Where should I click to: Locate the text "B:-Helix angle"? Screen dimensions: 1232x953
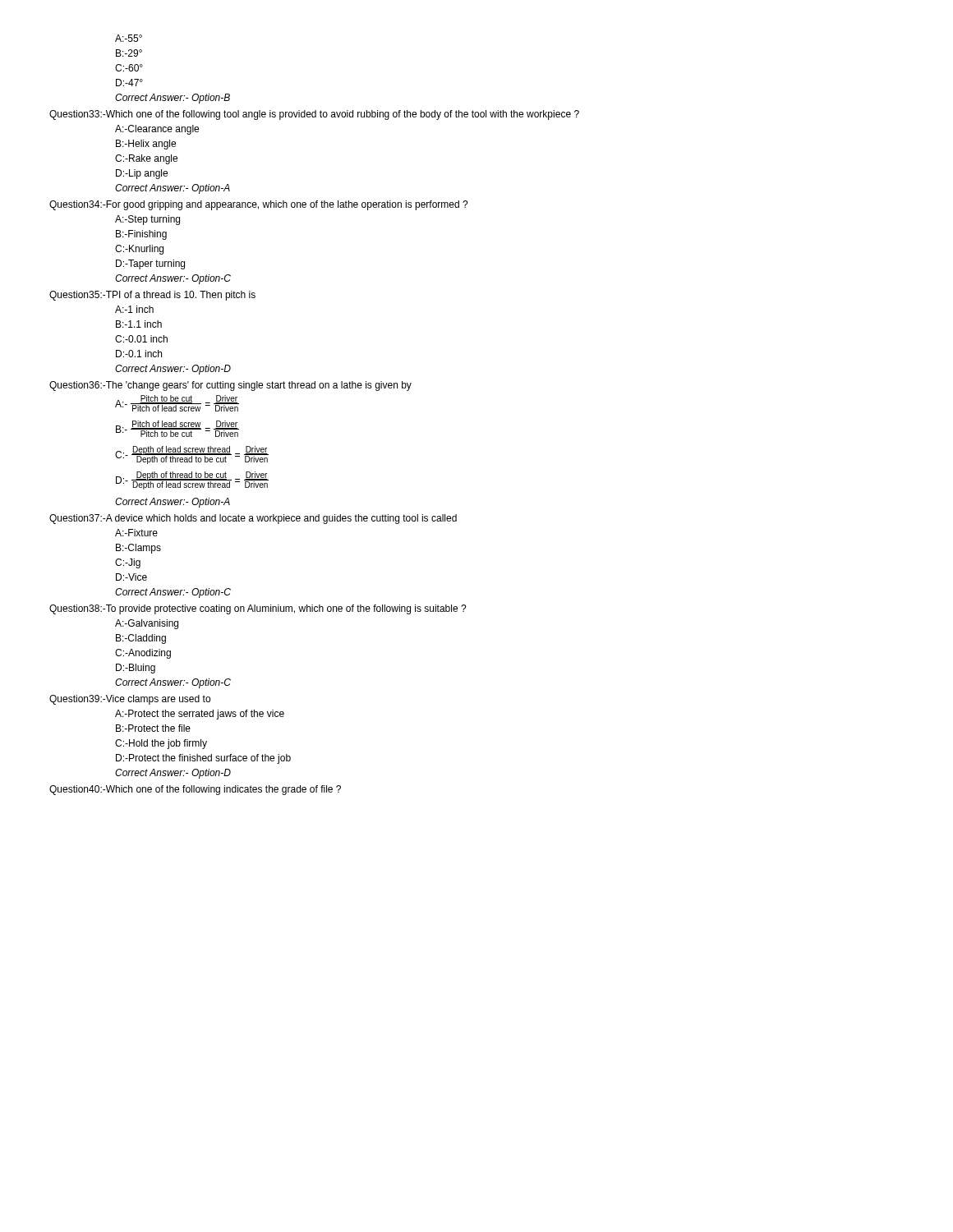coord(146,144)
